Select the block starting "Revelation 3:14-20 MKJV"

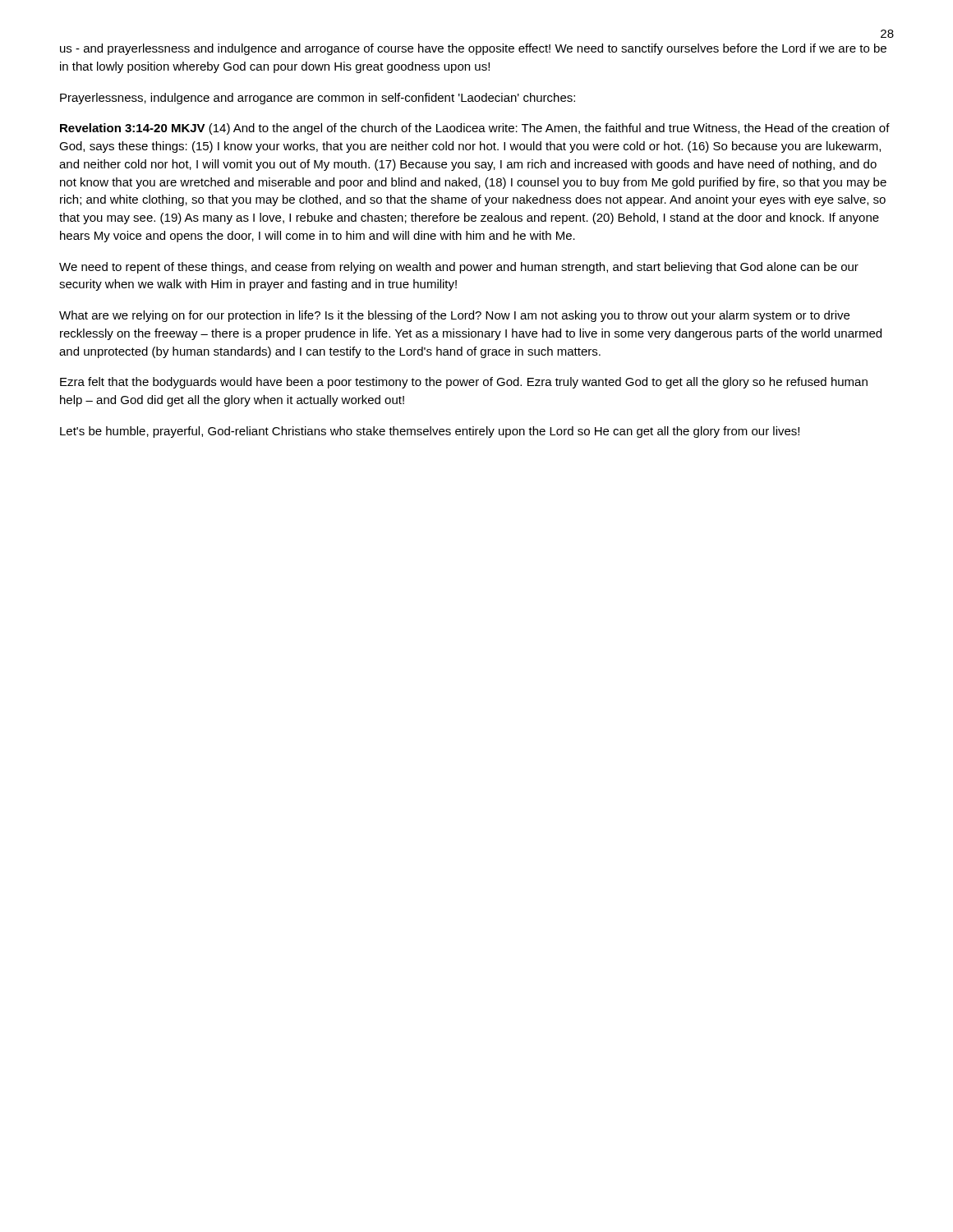476,182
